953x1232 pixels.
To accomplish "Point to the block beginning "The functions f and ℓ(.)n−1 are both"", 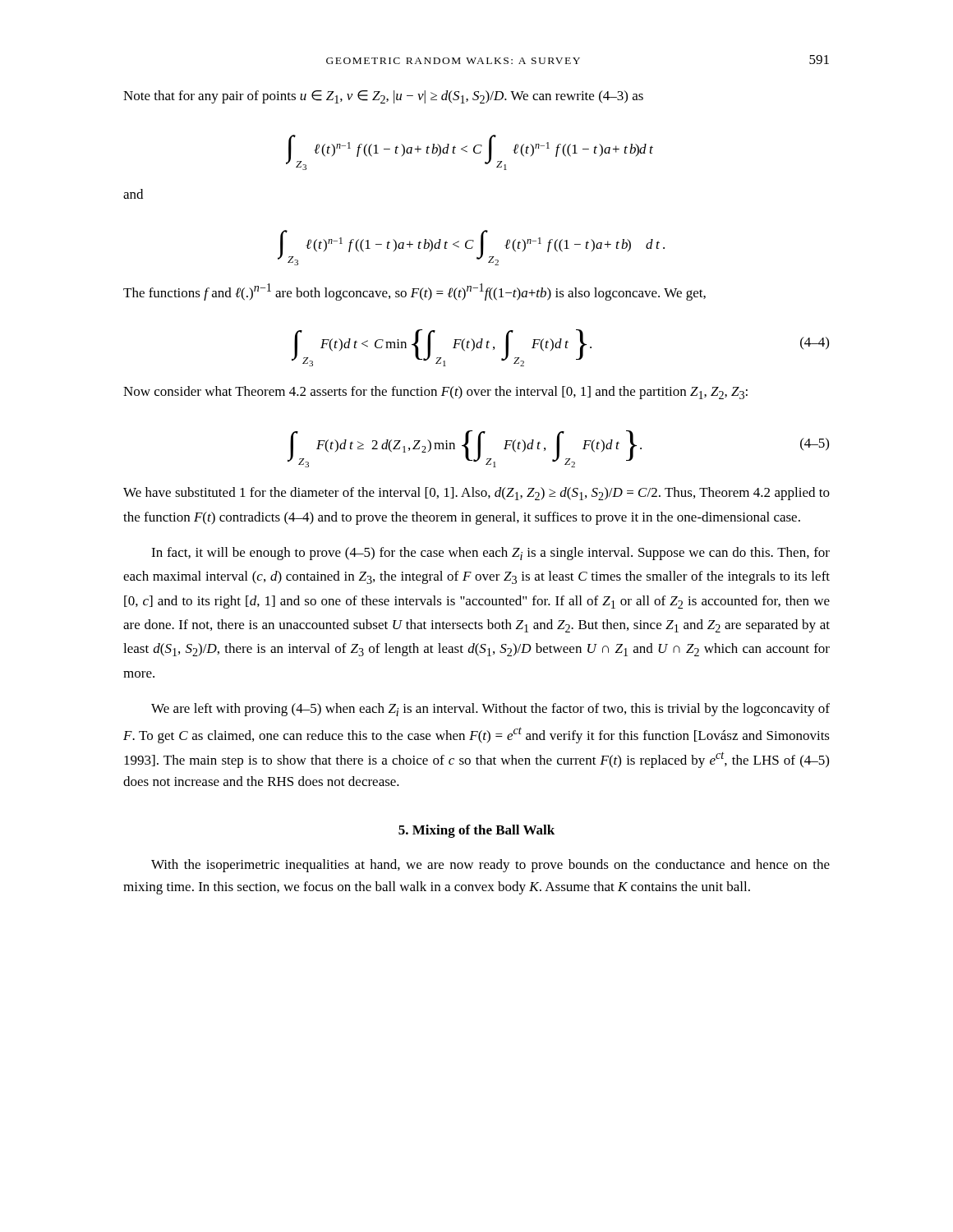I will [x=476, y=292].
